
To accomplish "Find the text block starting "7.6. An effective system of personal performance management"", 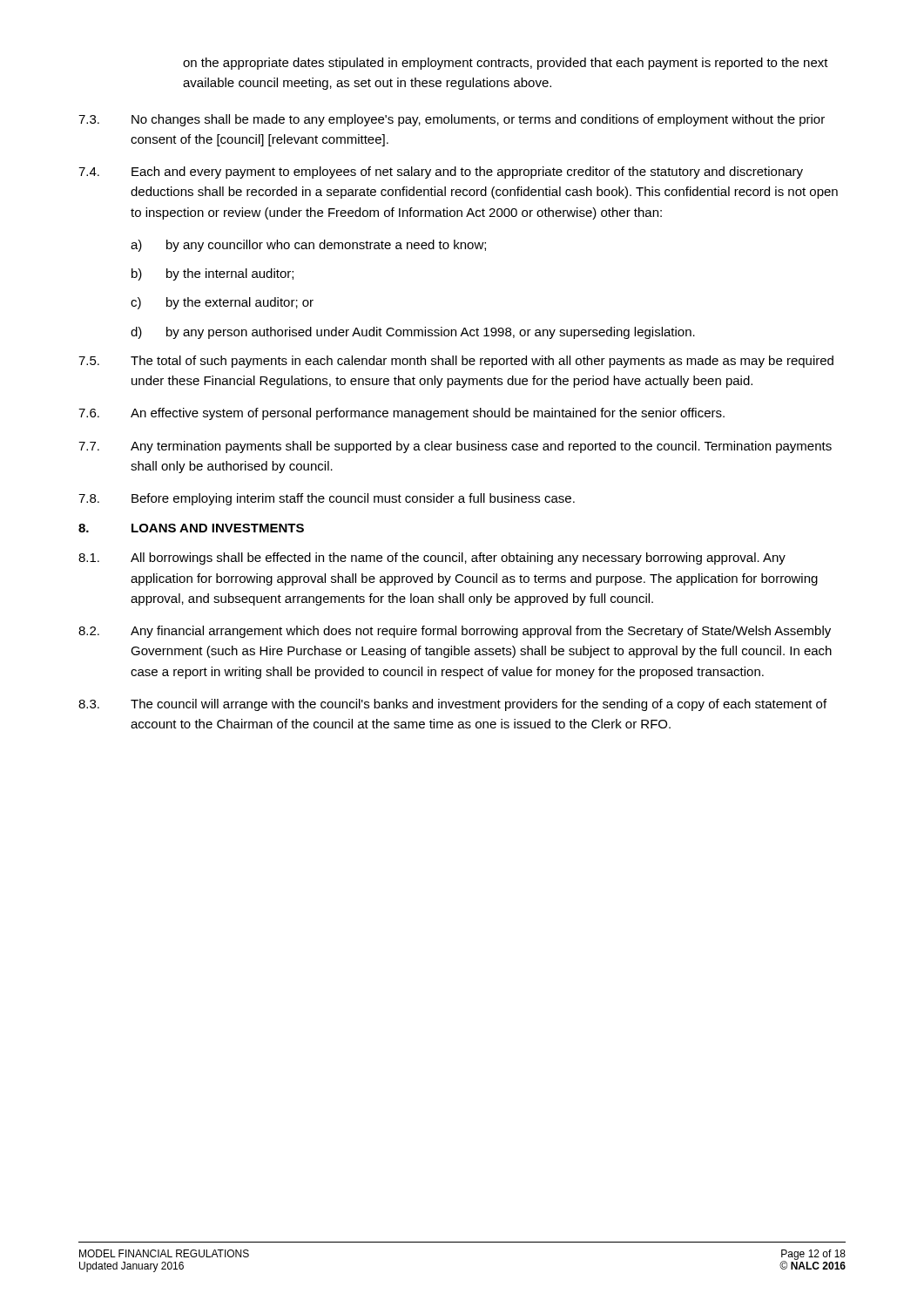I will click(462, 413).
